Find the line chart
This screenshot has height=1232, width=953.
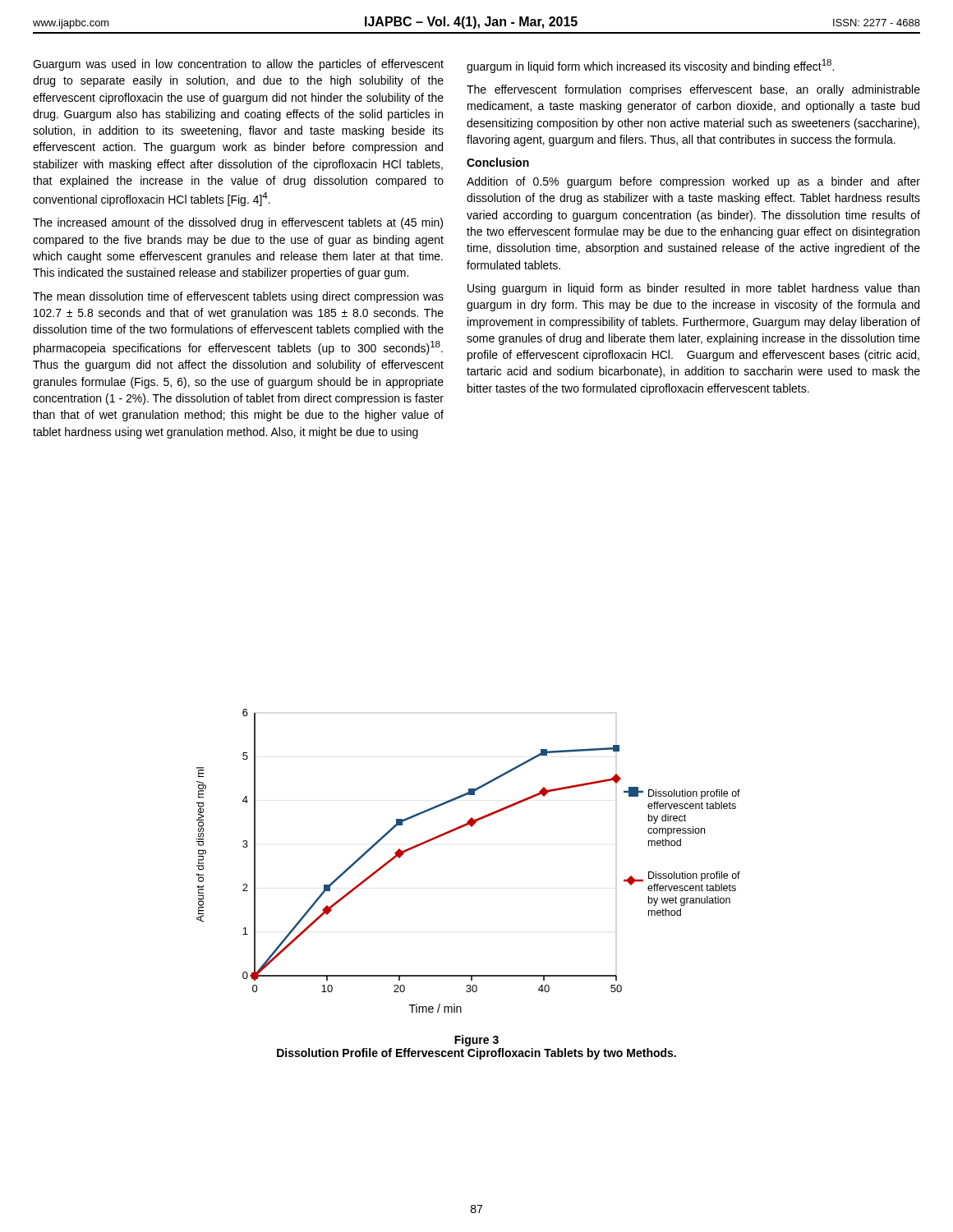476,861
